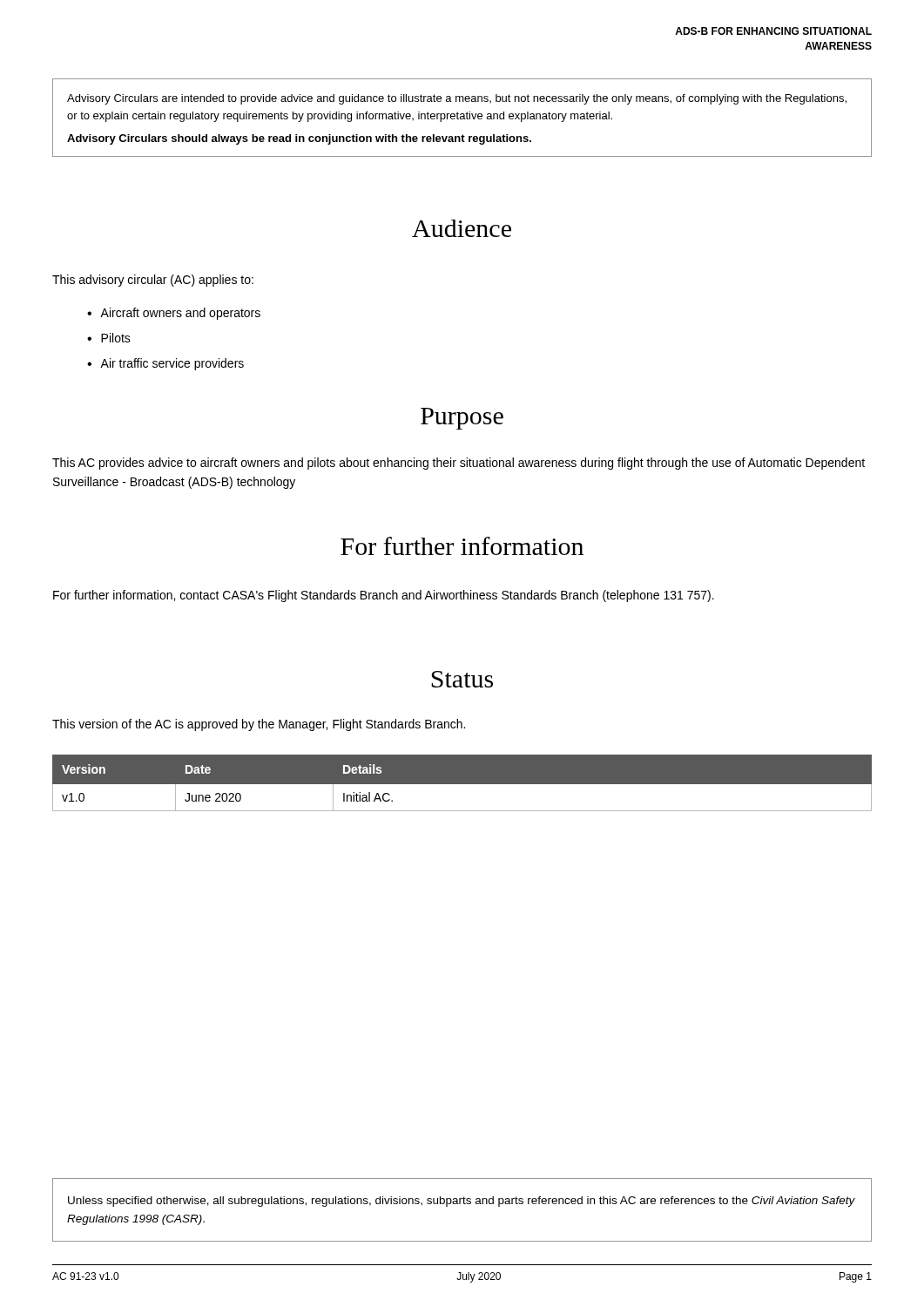
Task: Click on the title that reads "For further information"
Action: (x=462, y=546)
